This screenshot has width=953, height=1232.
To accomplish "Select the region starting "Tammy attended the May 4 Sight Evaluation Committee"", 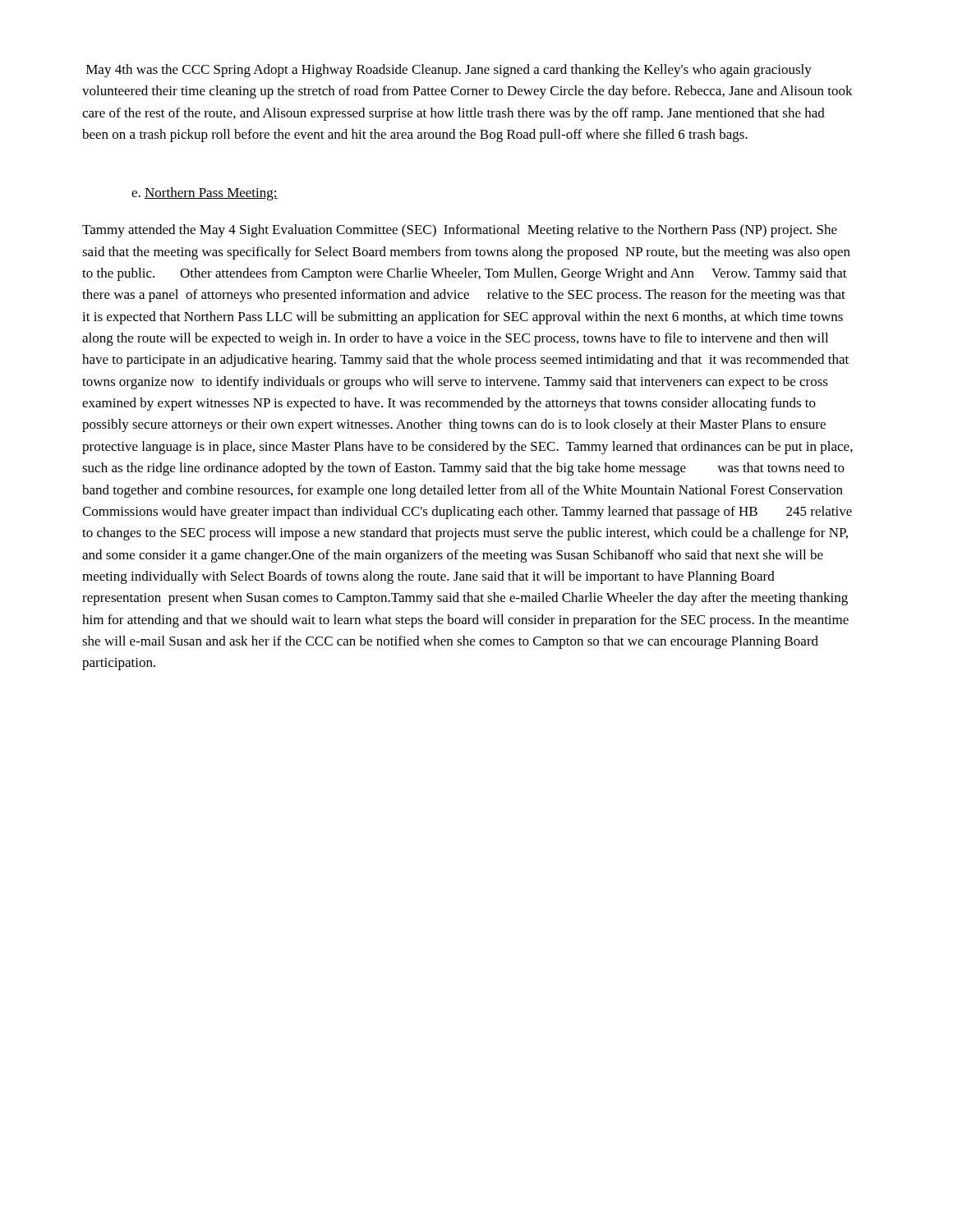I will (x=468, y=446).
